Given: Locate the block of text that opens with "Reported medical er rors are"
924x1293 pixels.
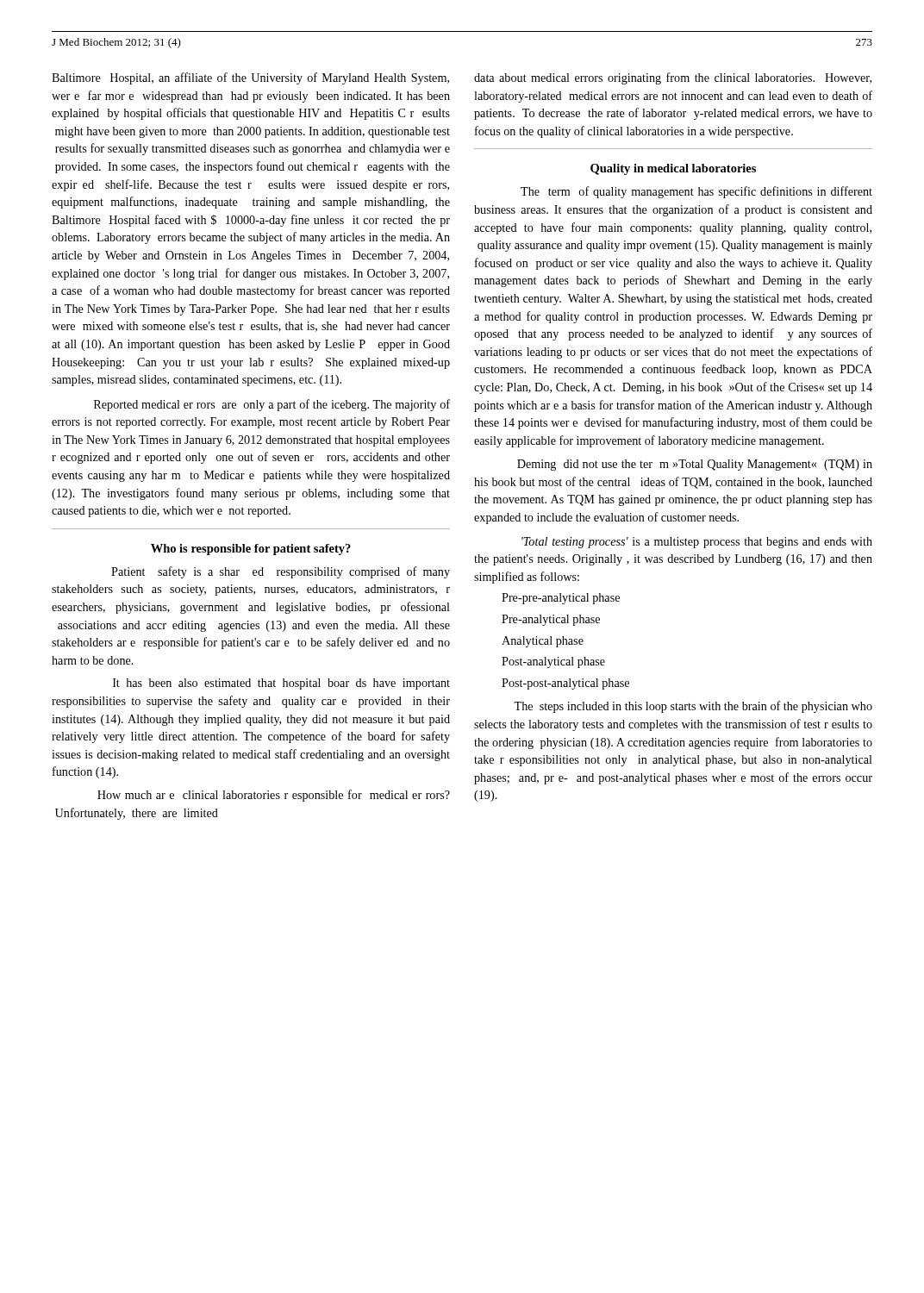Looking at the screenshot, I should 251,458.
